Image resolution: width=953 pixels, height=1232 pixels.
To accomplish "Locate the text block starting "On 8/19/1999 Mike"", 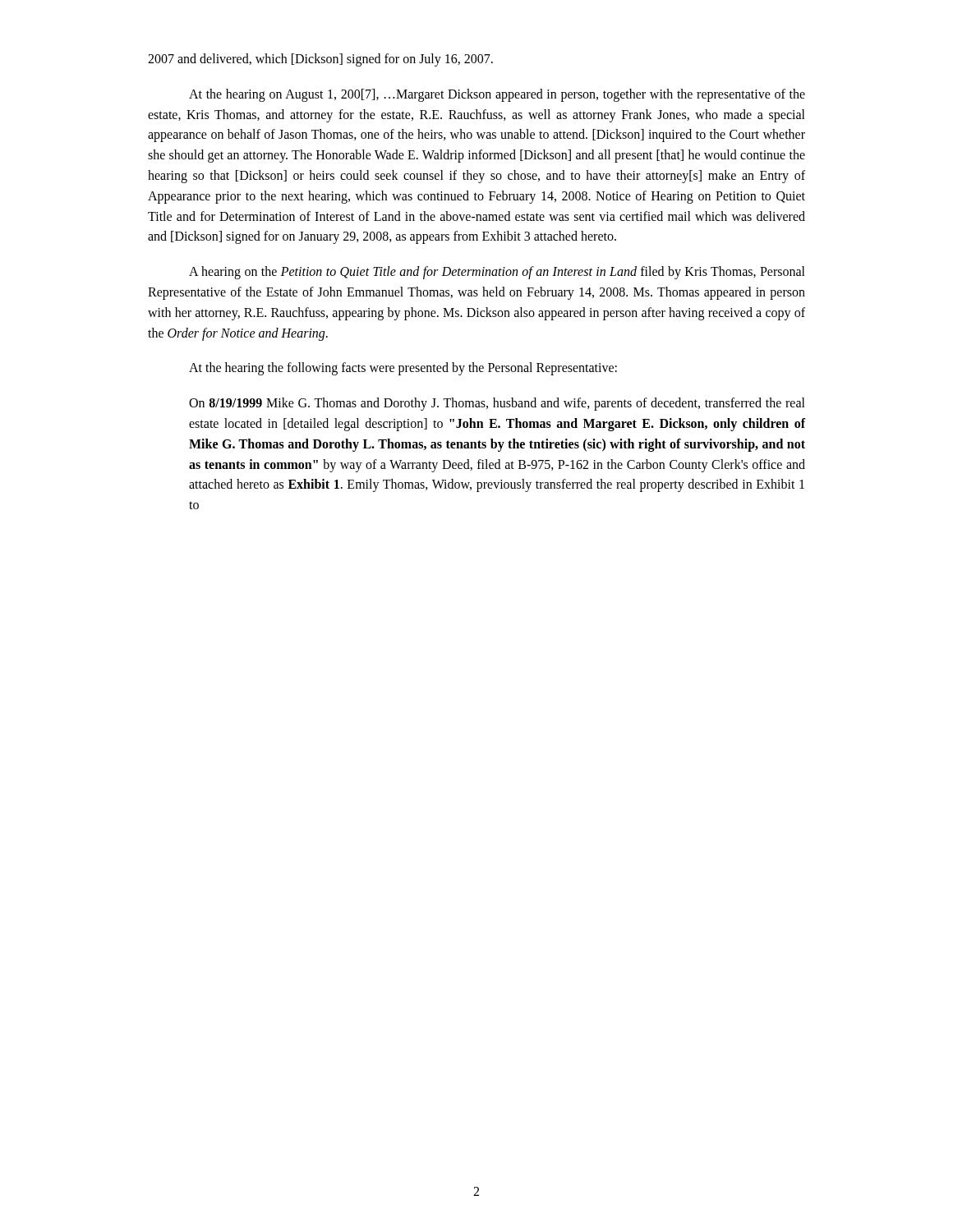I will 497,454.
